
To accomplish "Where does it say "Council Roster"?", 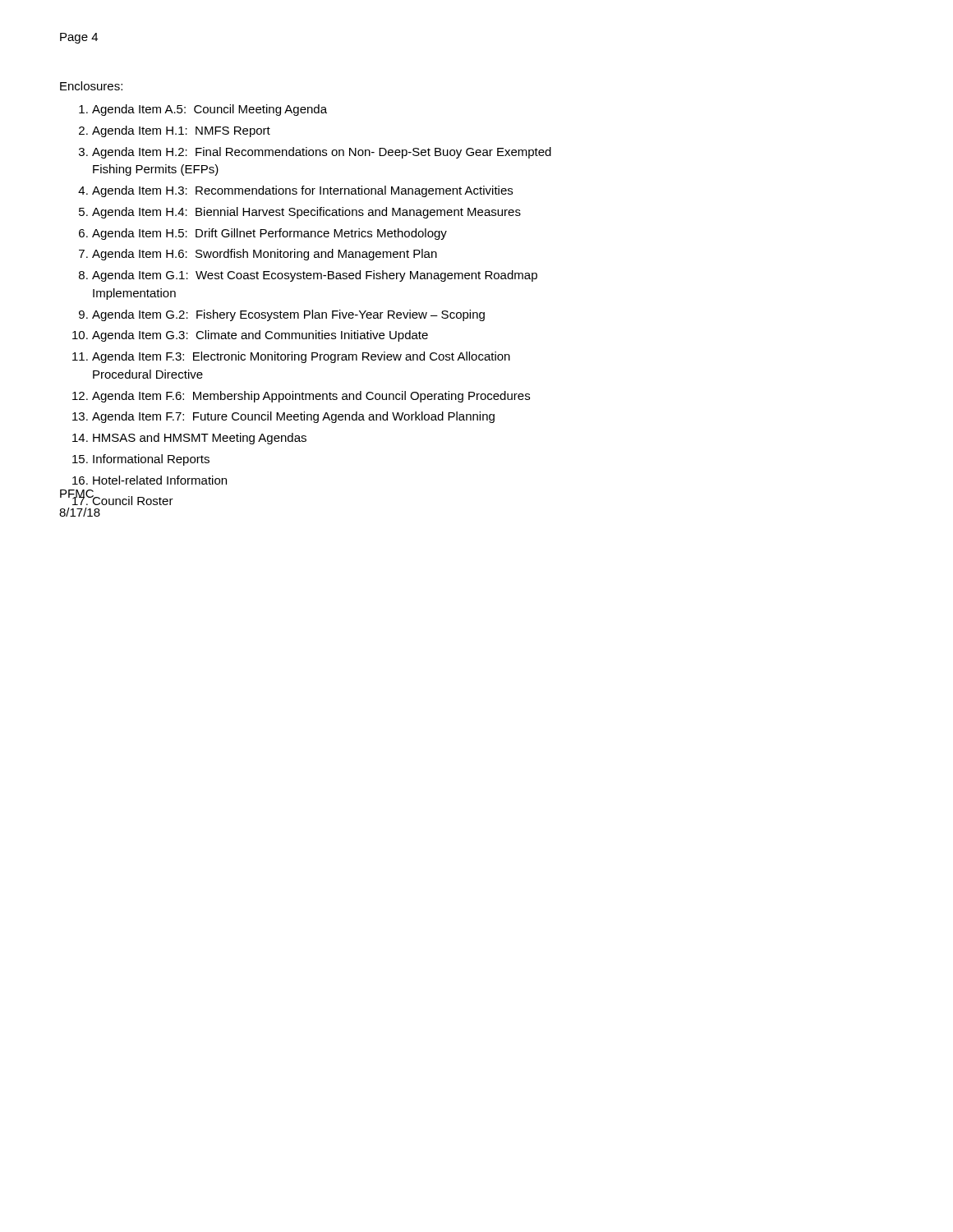I will click(132, 501).
